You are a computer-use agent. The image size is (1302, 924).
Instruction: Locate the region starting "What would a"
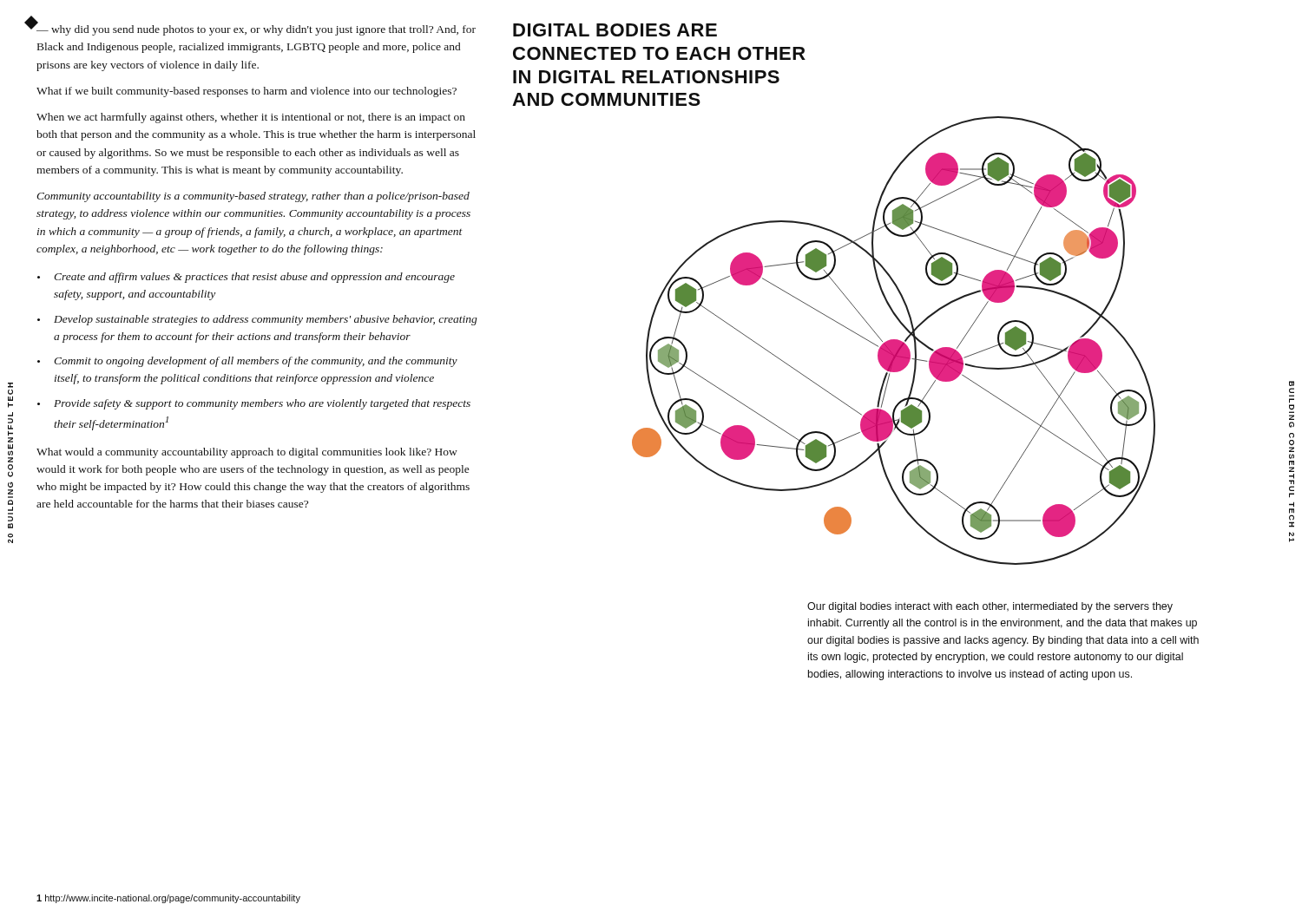coord(258,478)
